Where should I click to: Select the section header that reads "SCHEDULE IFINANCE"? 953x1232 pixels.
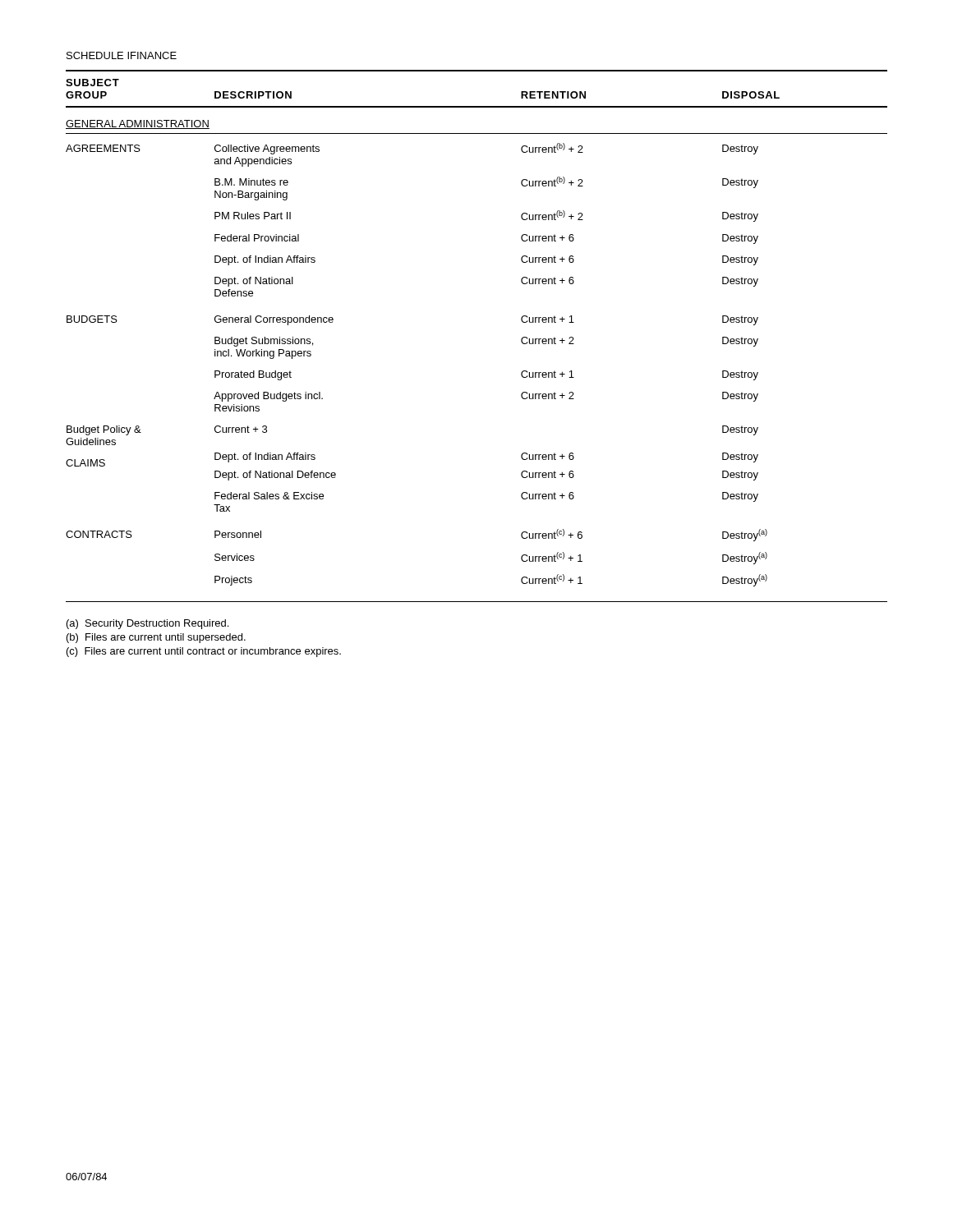point(121,55)
